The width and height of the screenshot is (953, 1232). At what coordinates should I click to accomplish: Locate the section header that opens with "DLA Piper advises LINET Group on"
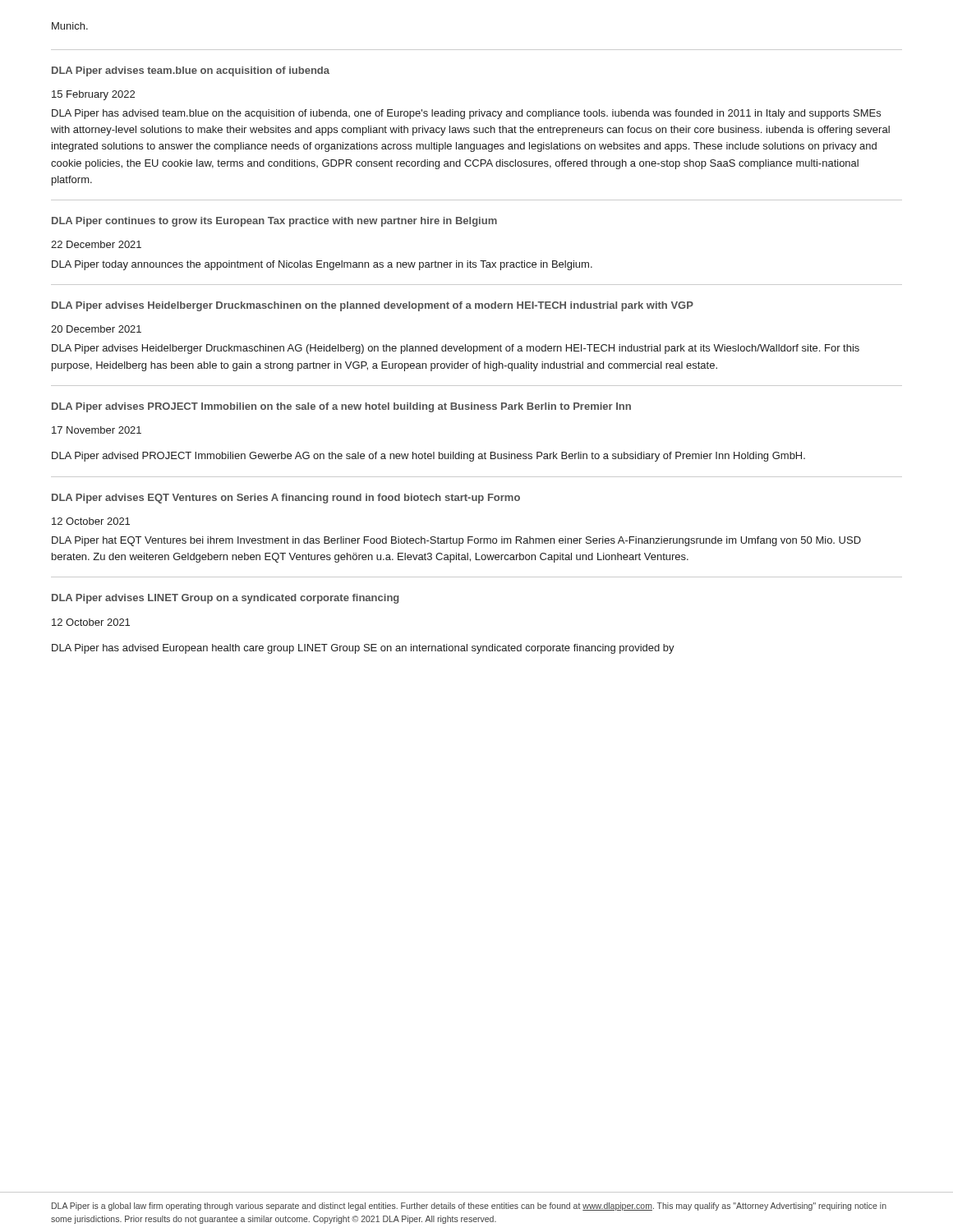click(225, 598)
